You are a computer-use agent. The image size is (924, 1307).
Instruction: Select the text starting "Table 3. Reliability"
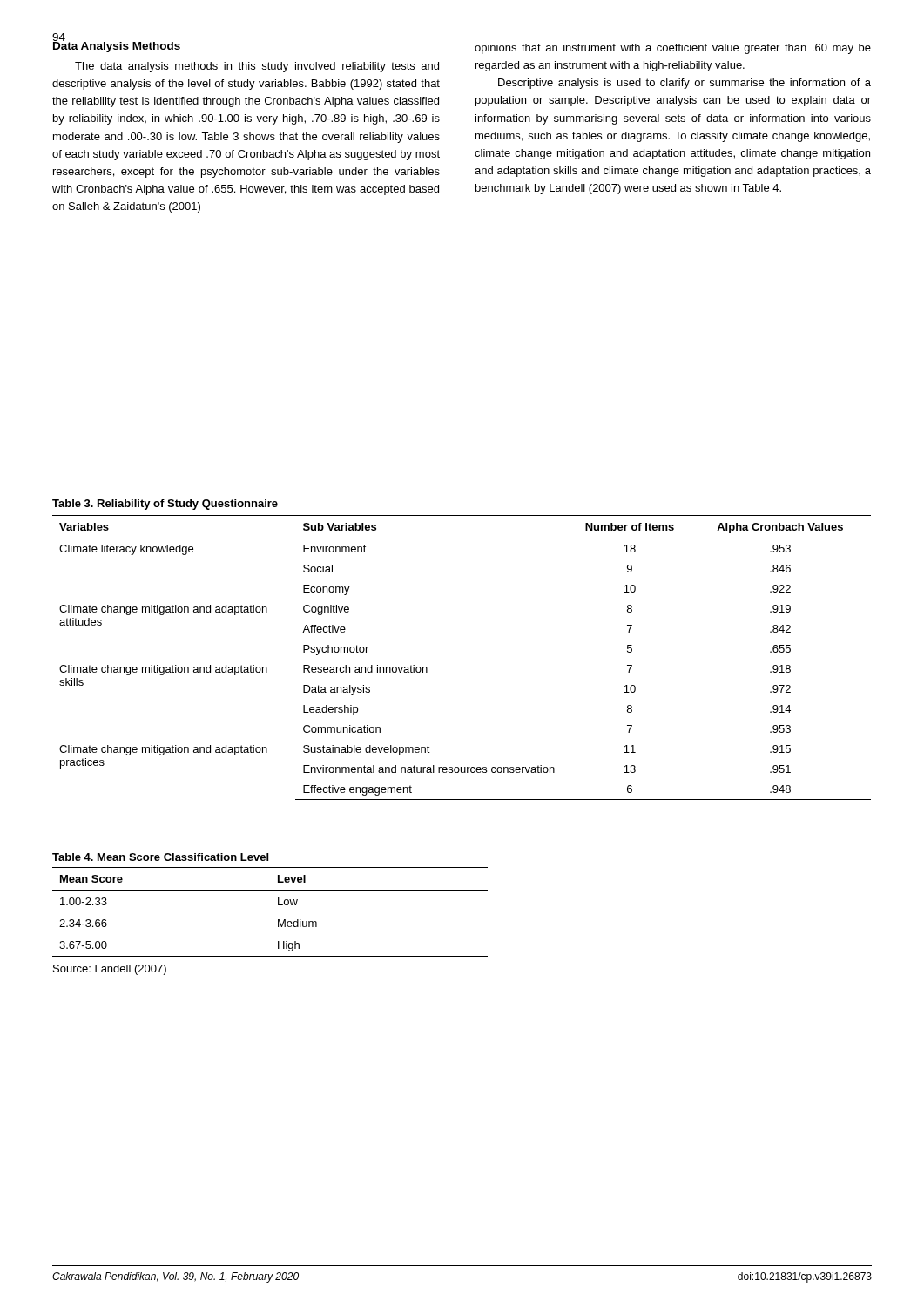[x=165, y=503]
